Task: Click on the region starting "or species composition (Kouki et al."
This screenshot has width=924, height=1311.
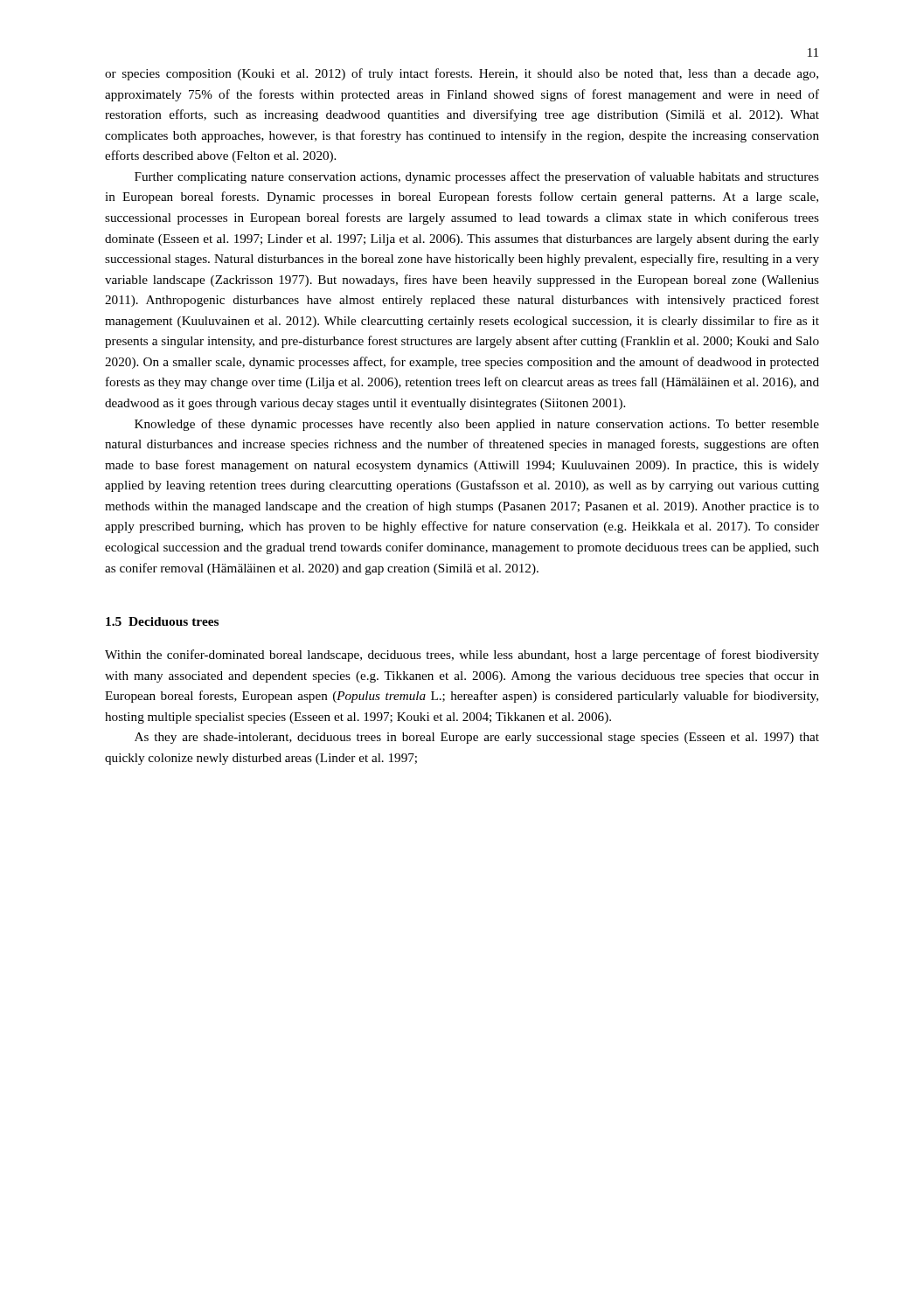Action: pos(462,114)
